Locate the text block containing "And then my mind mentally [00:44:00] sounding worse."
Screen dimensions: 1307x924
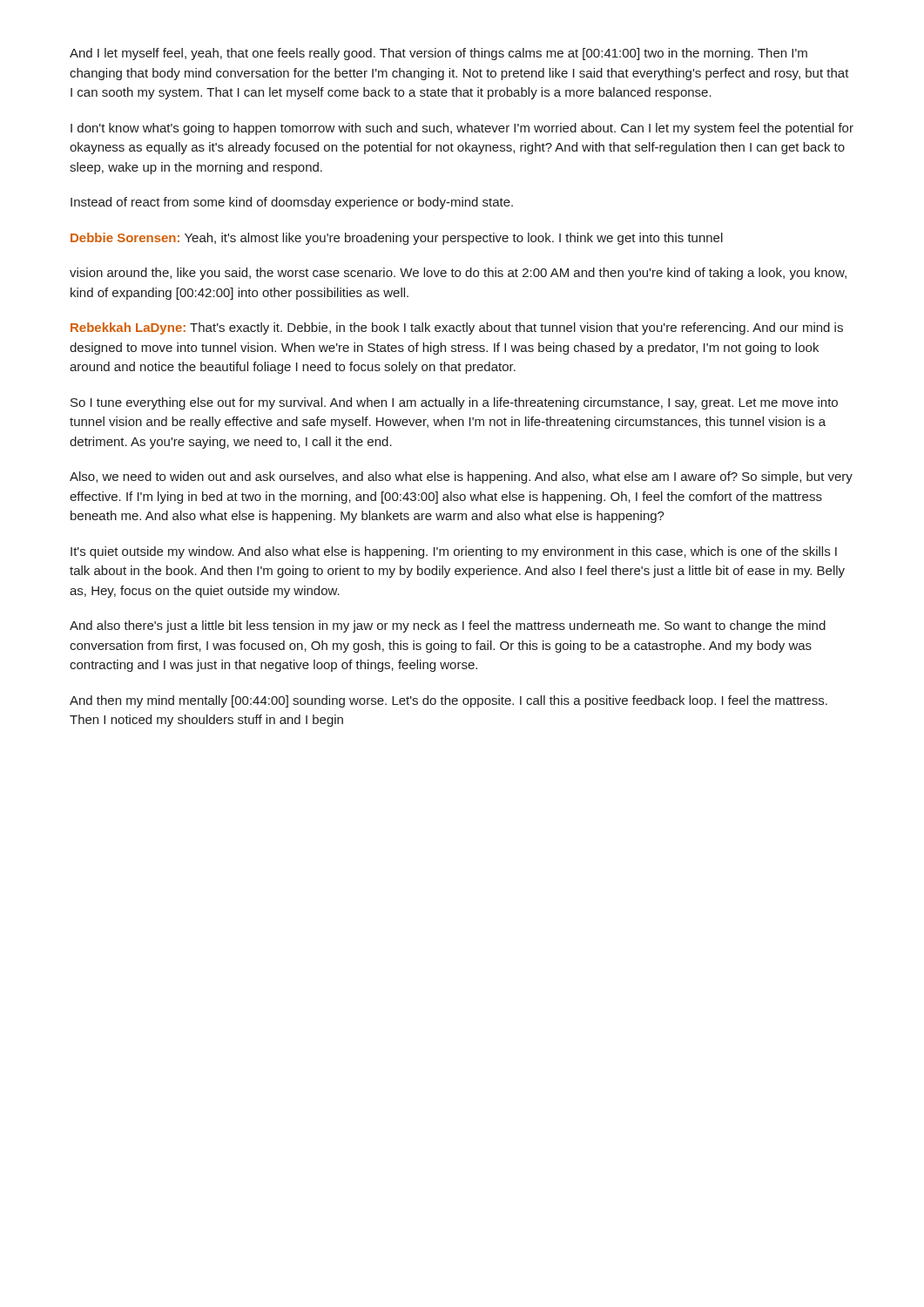pos(449,710)
